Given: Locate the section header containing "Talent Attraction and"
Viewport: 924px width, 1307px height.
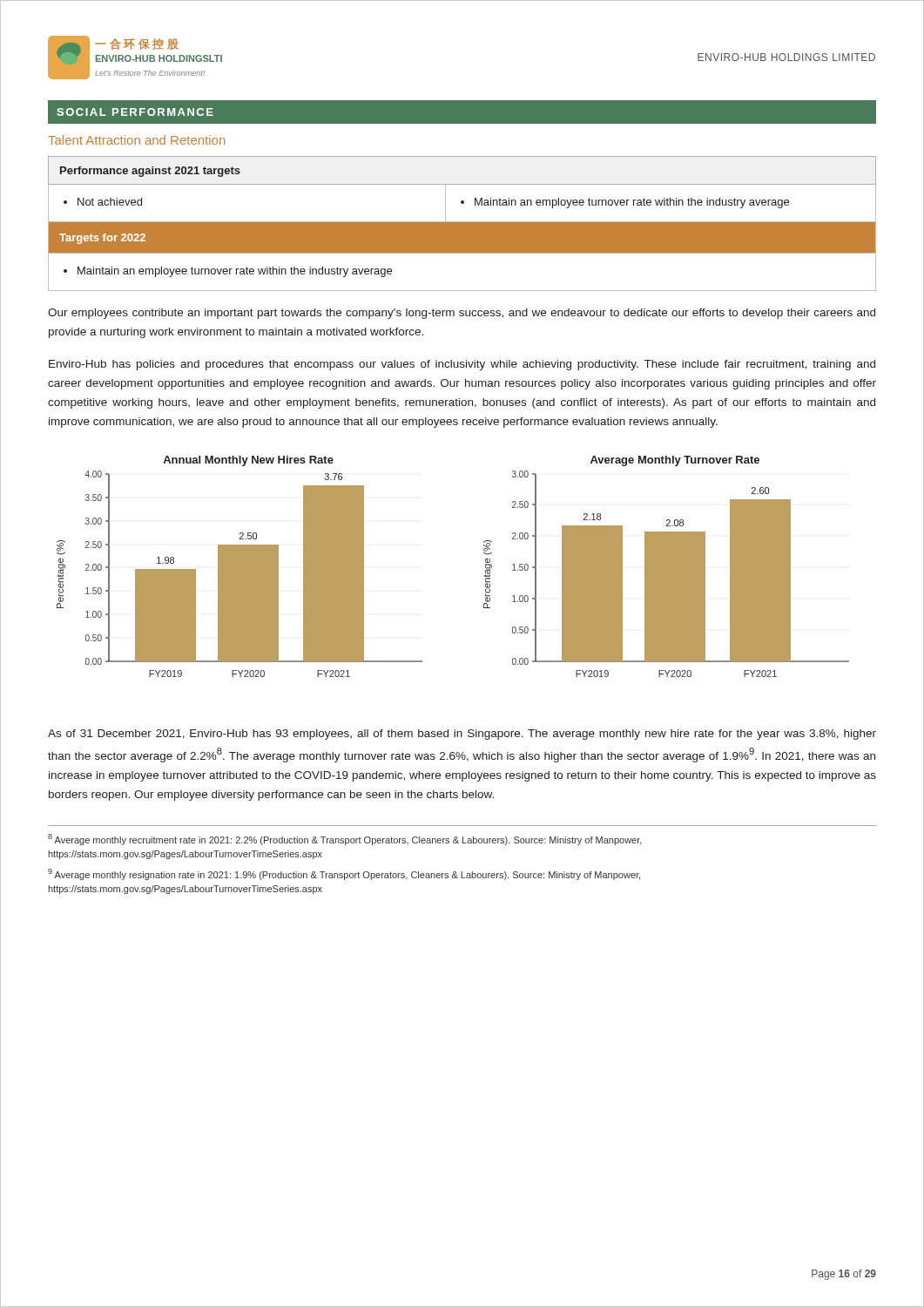Looking at the screenshot, I should coord(137,140).
